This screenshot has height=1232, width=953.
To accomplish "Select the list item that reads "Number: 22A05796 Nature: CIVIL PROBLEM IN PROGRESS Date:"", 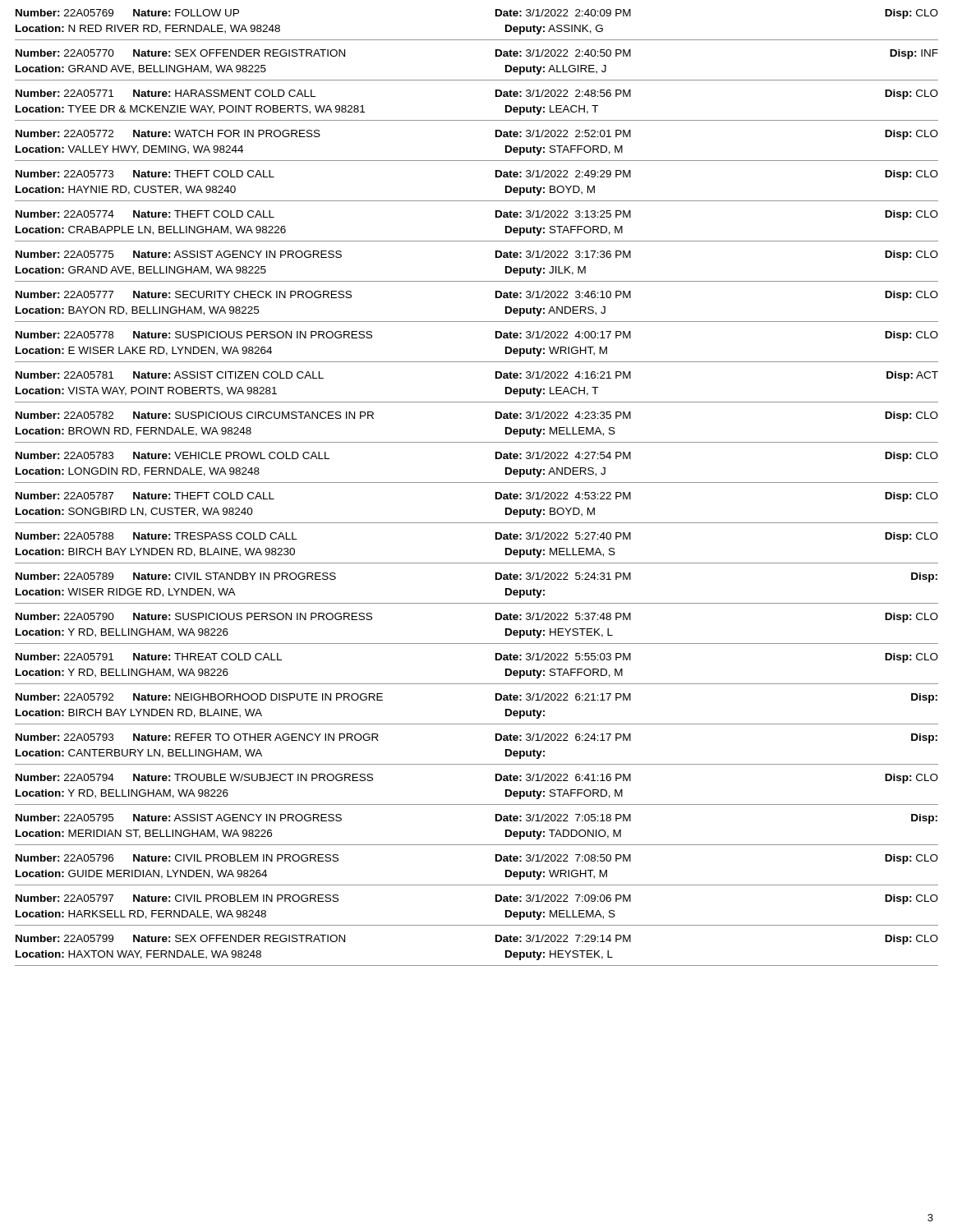I will point(66,859).
